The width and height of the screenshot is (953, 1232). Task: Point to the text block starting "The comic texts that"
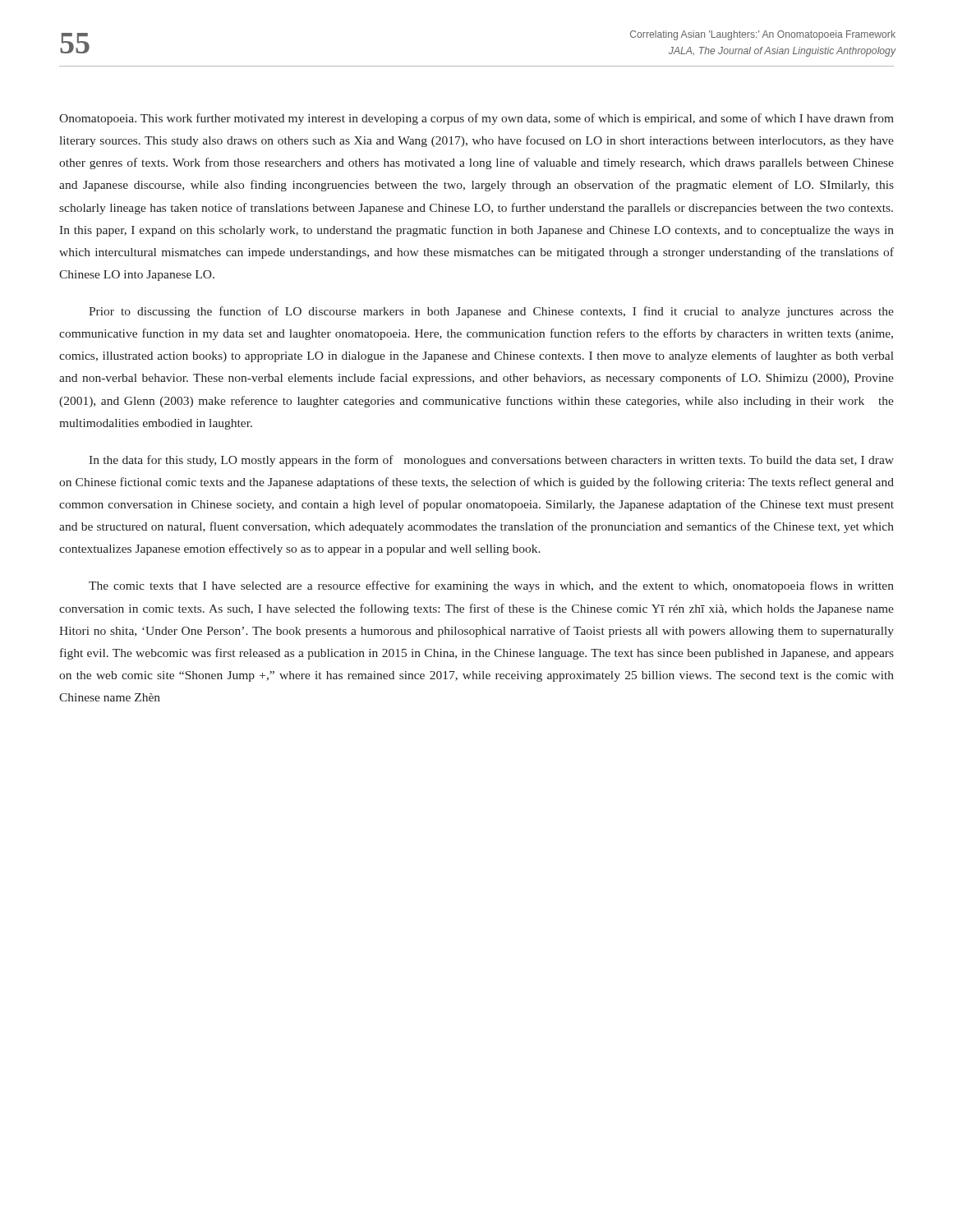click(x=476, y=641)
